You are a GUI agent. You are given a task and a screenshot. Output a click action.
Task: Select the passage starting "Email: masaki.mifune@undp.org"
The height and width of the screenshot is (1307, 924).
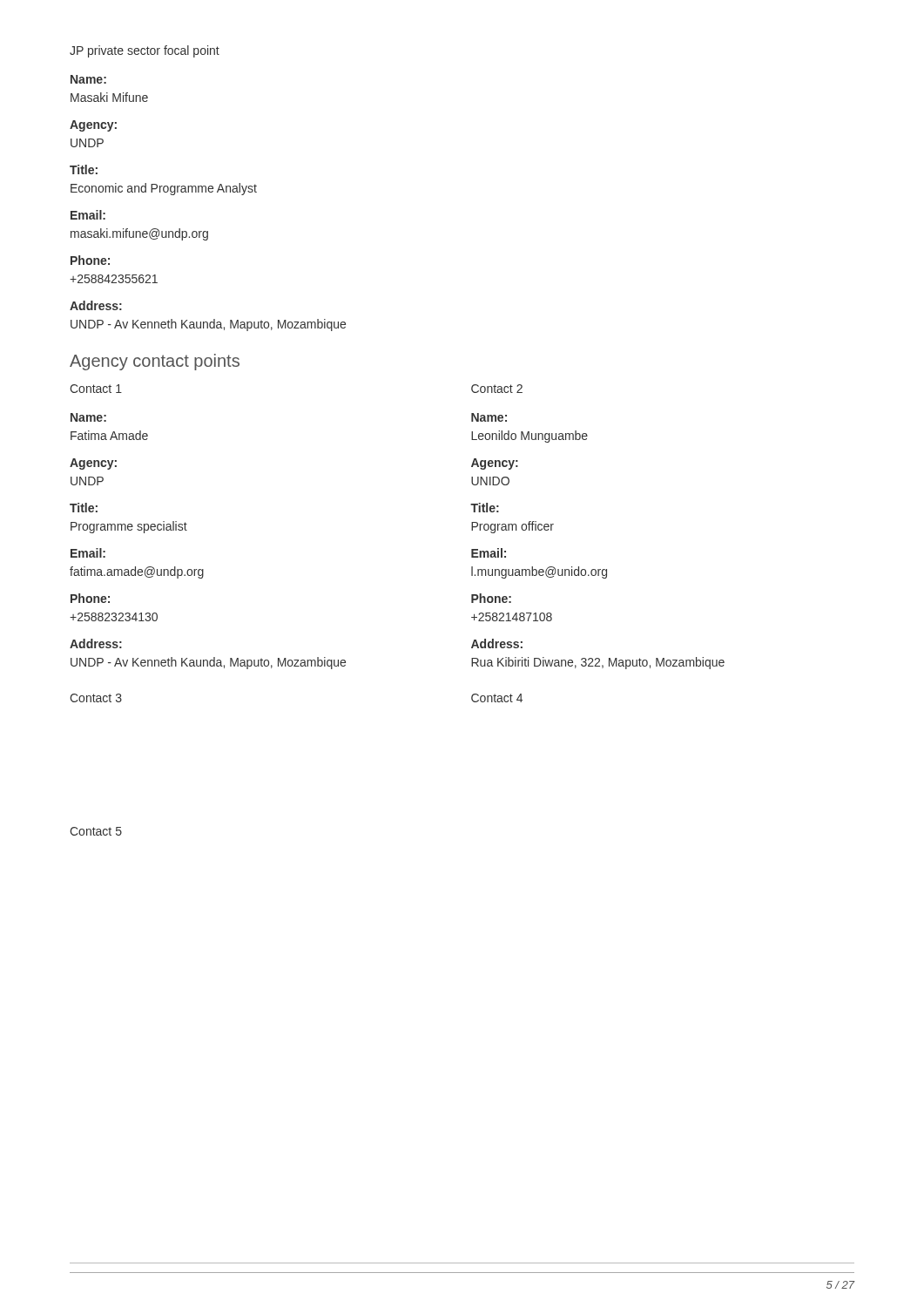pyautogui.click(x=139, y=224)
